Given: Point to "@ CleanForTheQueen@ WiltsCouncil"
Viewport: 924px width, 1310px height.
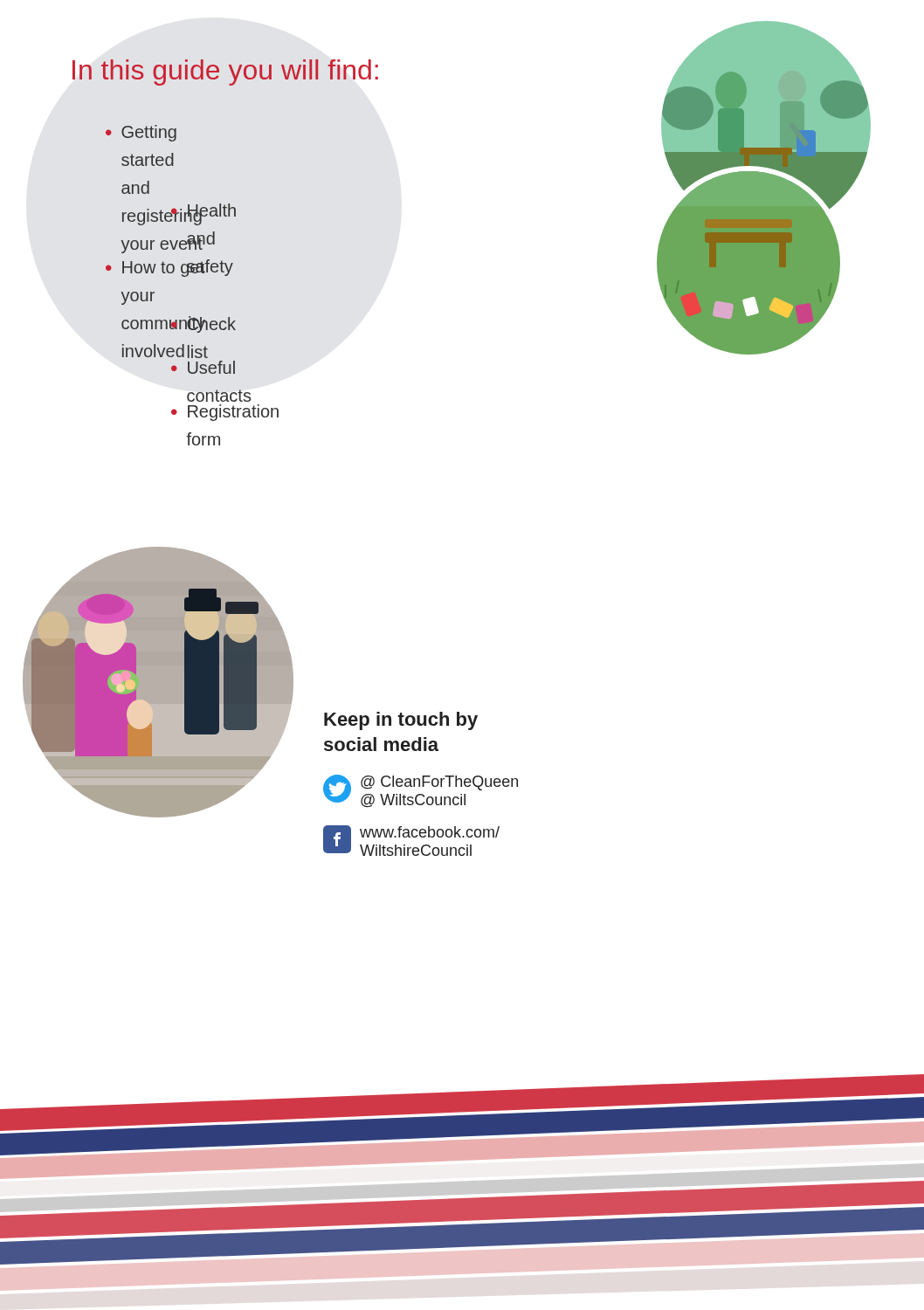Looking at the screenshot, I should coord(421,791).
